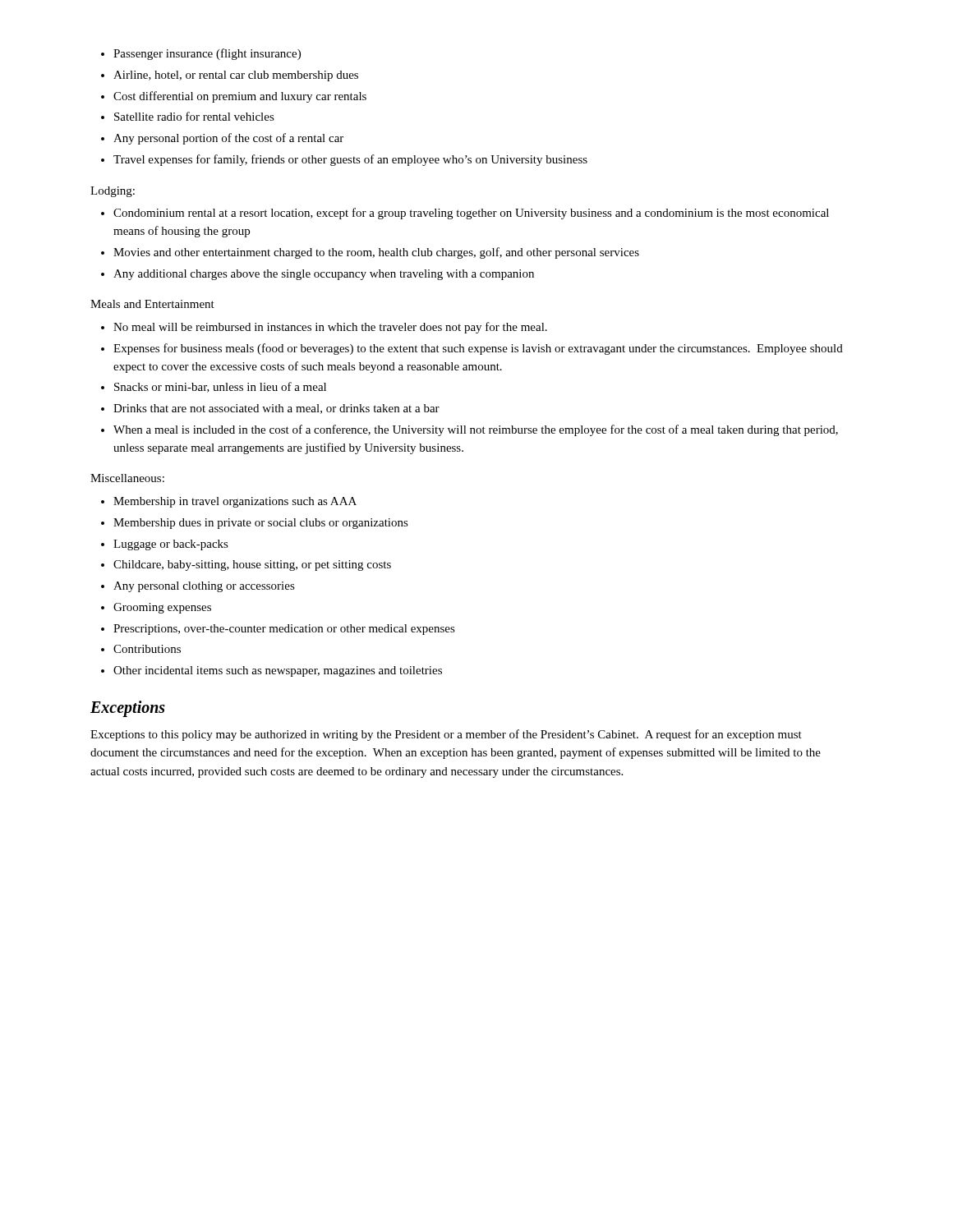Find the block on this page that starts "Drinks that are not associated with"
The height and width of the screenshot is (1232, 953).
tap(276, 409)
